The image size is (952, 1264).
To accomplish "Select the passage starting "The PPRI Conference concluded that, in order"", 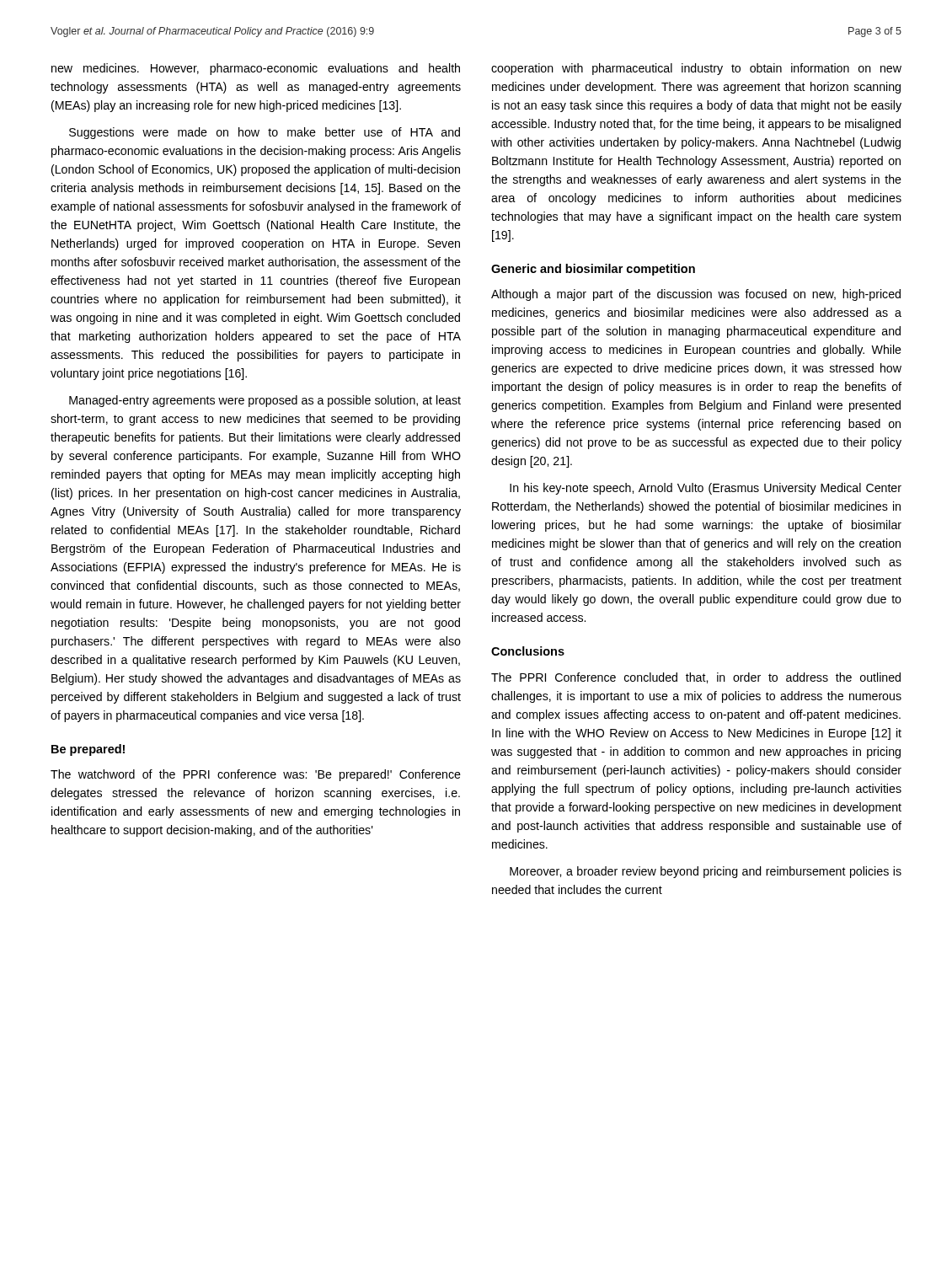I will point(696,784).
